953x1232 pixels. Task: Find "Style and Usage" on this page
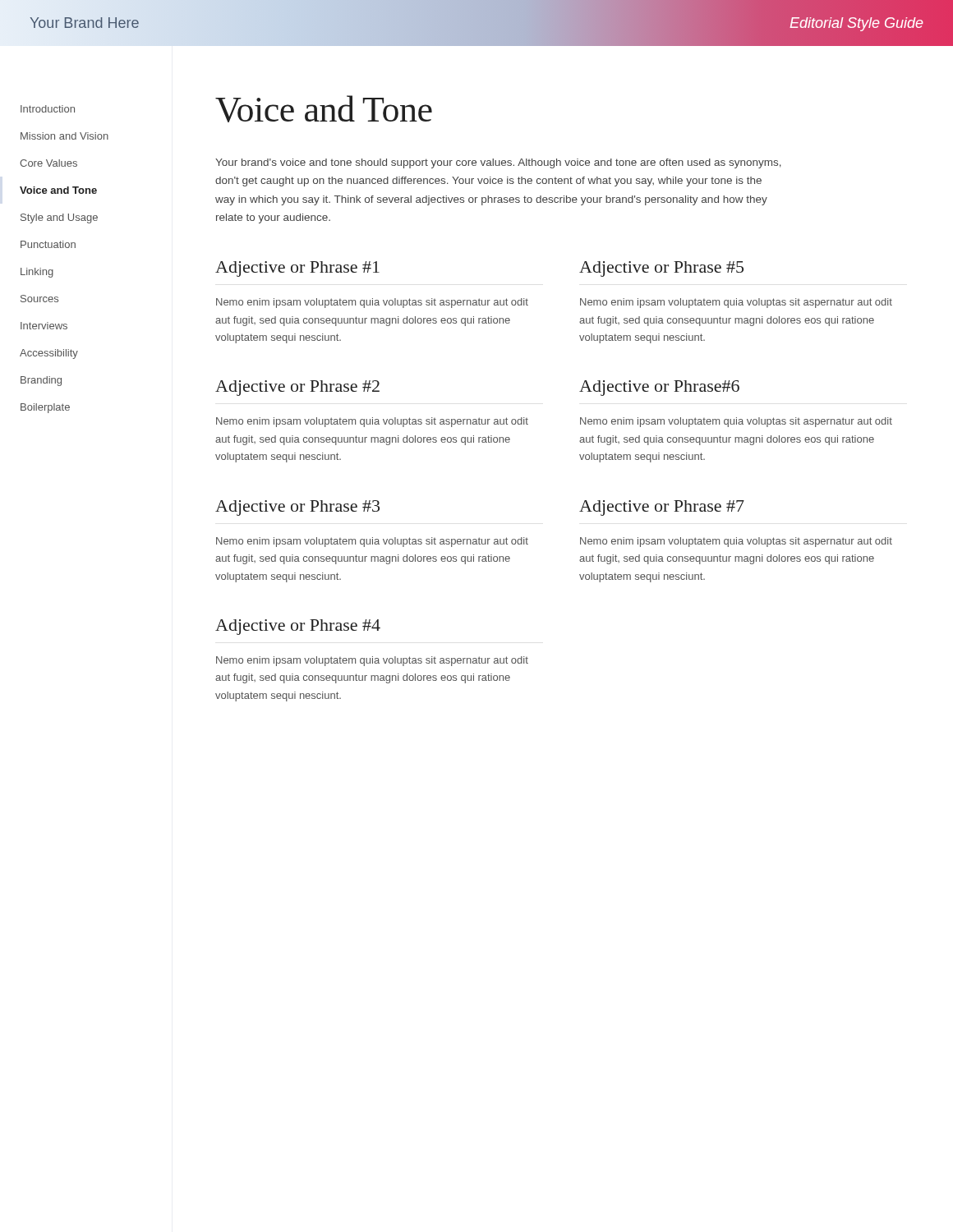pyautogui.click(x=59, y=217)
